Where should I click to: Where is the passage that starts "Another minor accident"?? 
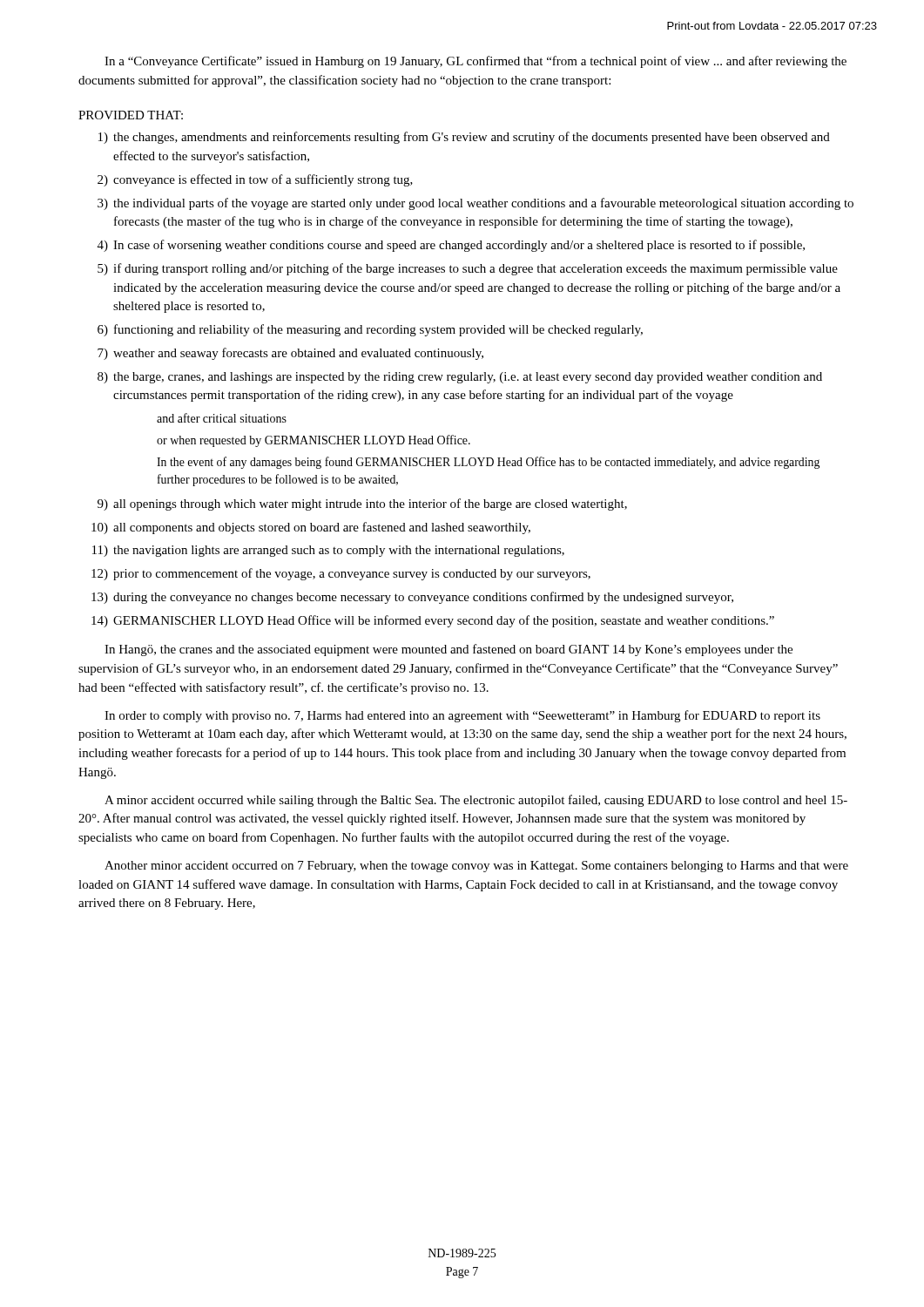tap(466, 885)
